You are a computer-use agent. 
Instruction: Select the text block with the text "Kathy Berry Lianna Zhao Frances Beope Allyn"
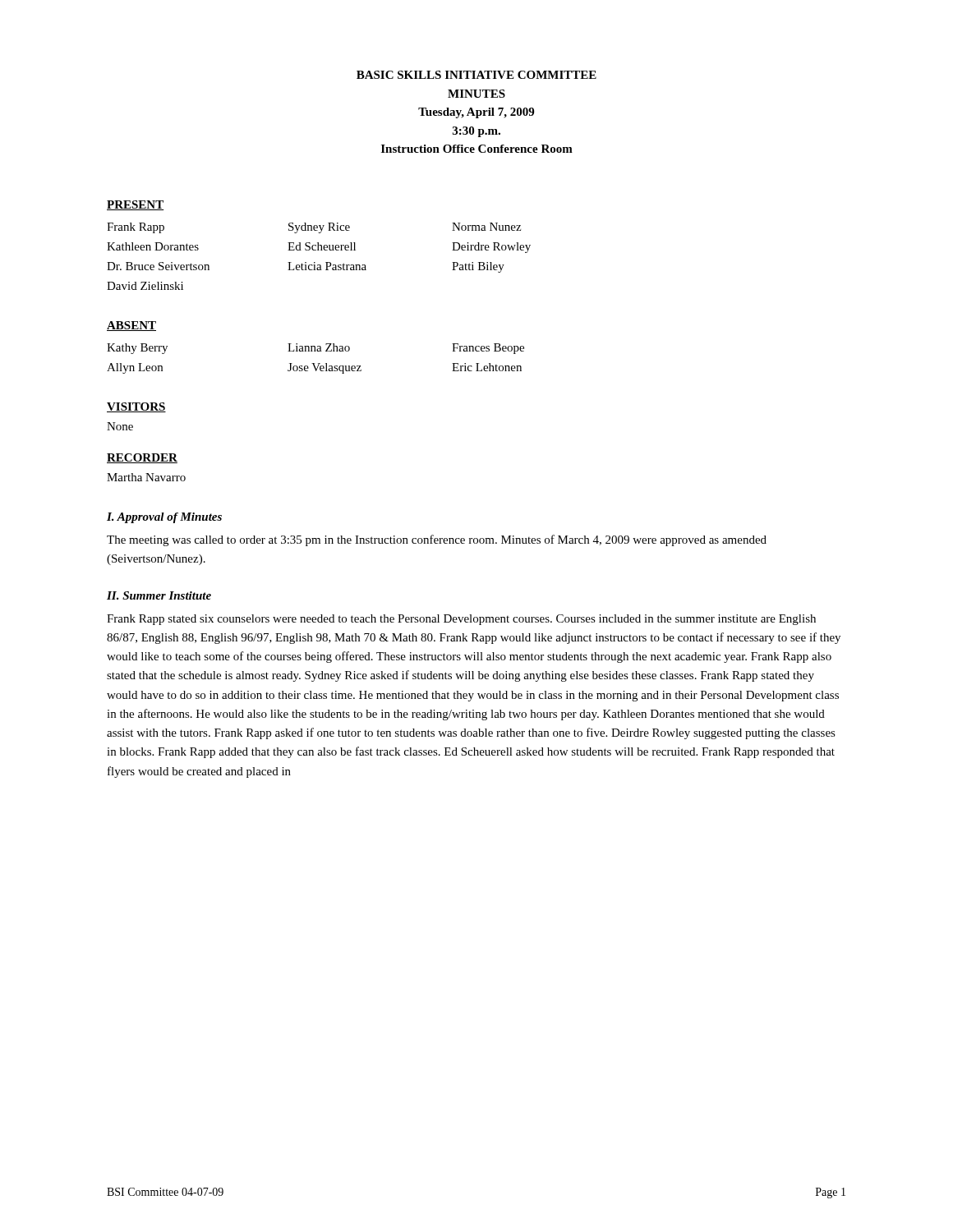tap(476, 357)
